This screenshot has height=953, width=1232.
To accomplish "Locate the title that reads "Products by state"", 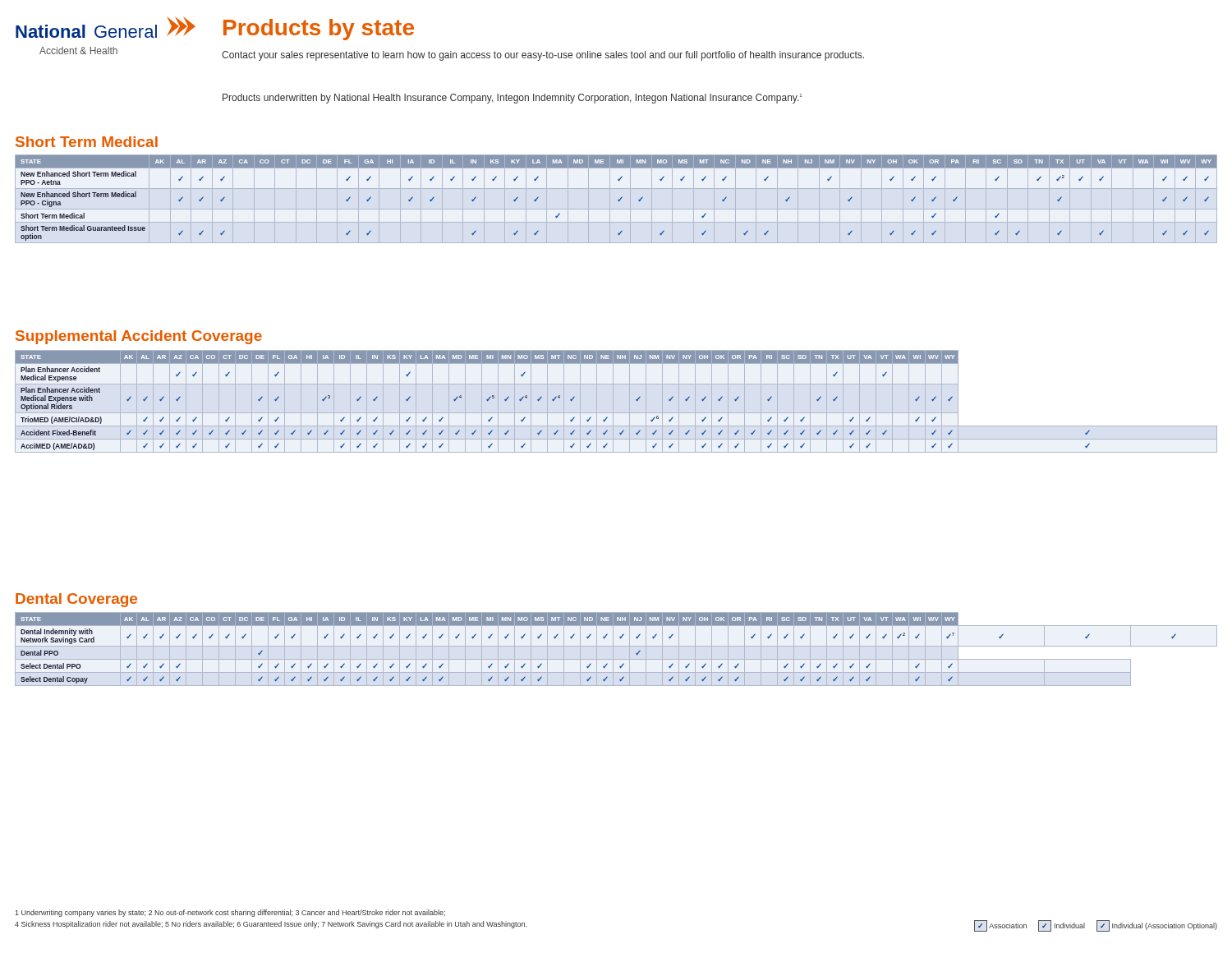I will [x=318, y=27].
